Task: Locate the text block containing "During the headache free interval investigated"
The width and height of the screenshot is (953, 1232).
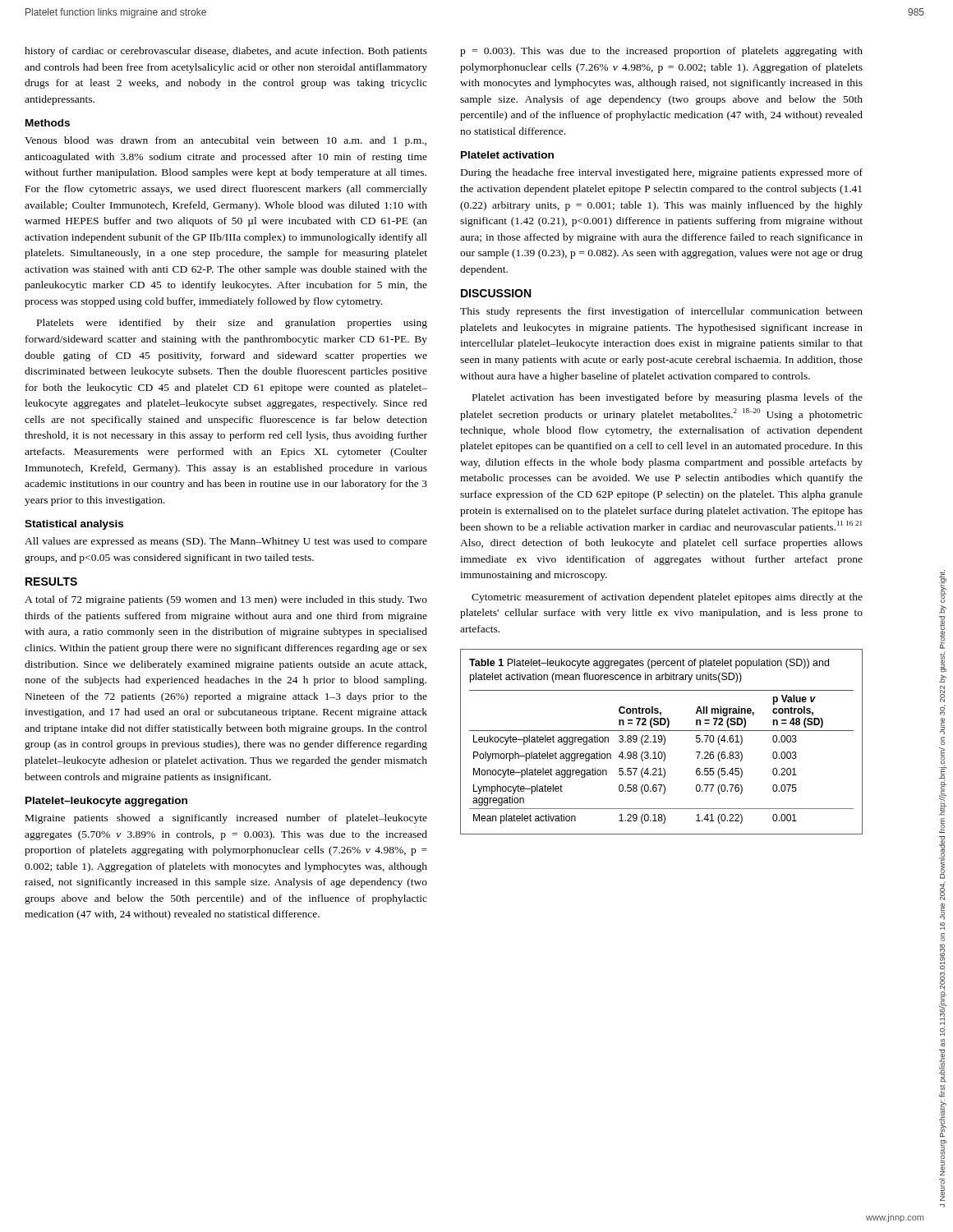Action: (x=661, y=221)
